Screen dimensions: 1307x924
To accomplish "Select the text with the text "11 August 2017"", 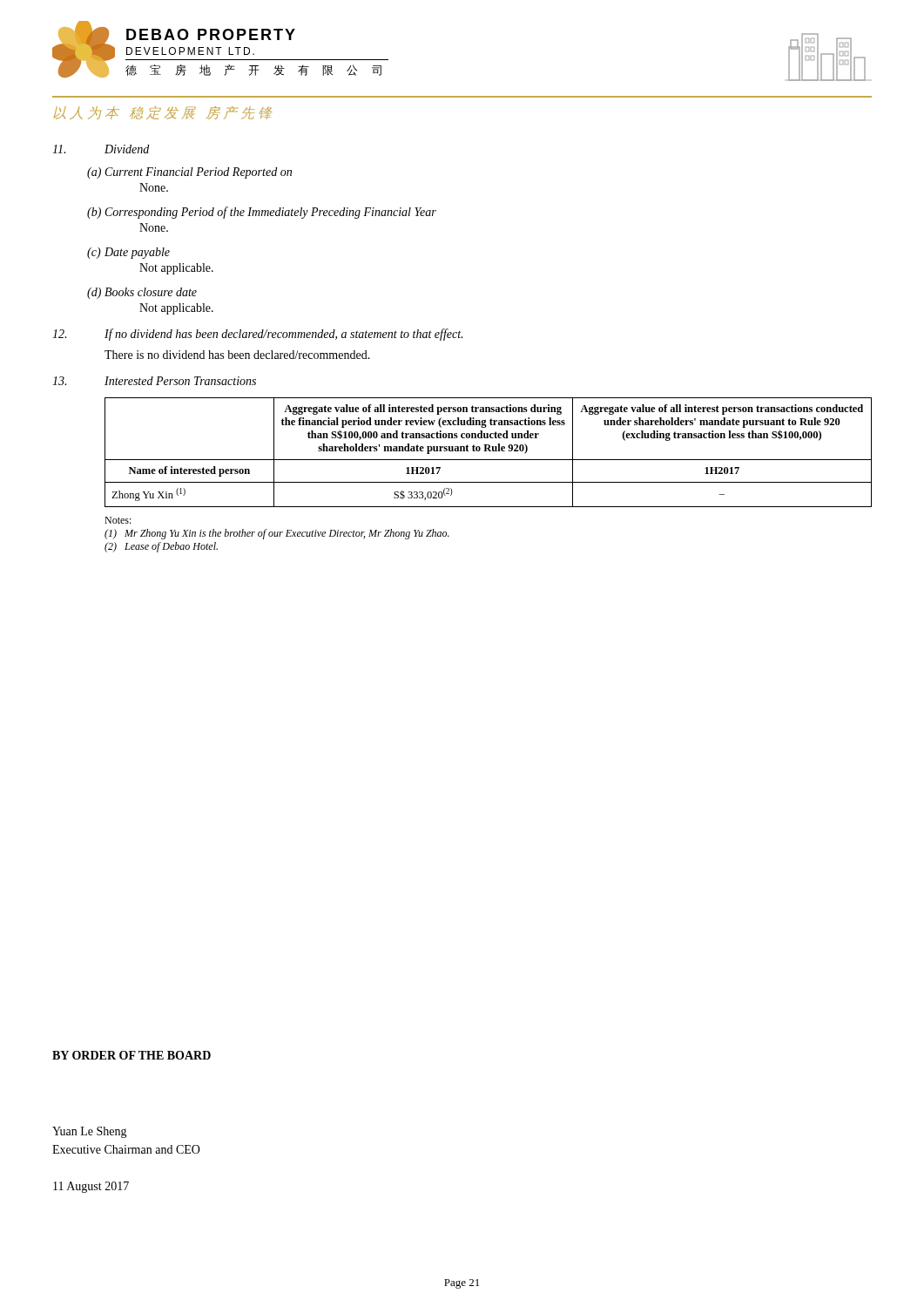I will tap(91, 1186).
